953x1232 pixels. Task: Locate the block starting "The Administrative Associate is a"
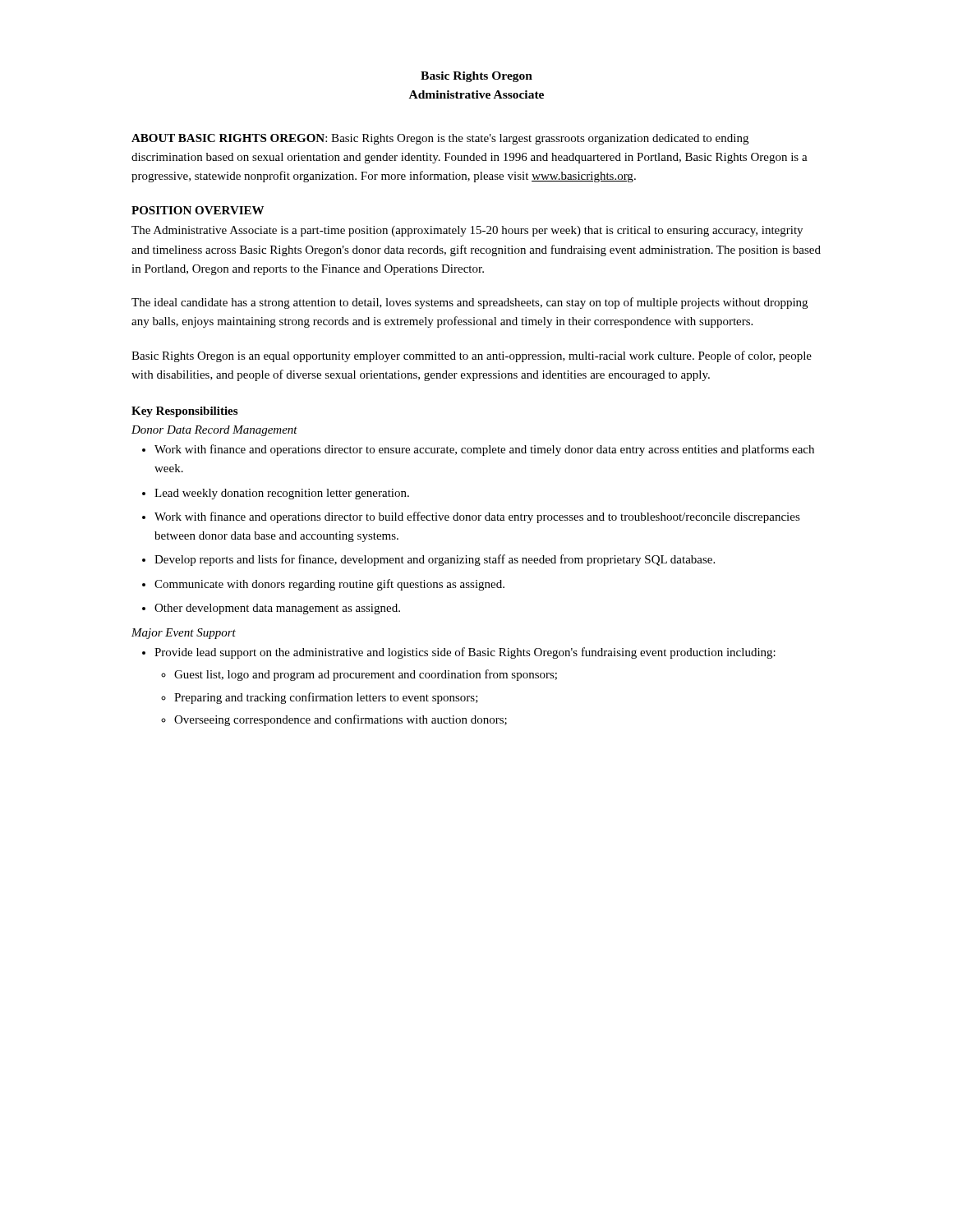coord(476,249)
